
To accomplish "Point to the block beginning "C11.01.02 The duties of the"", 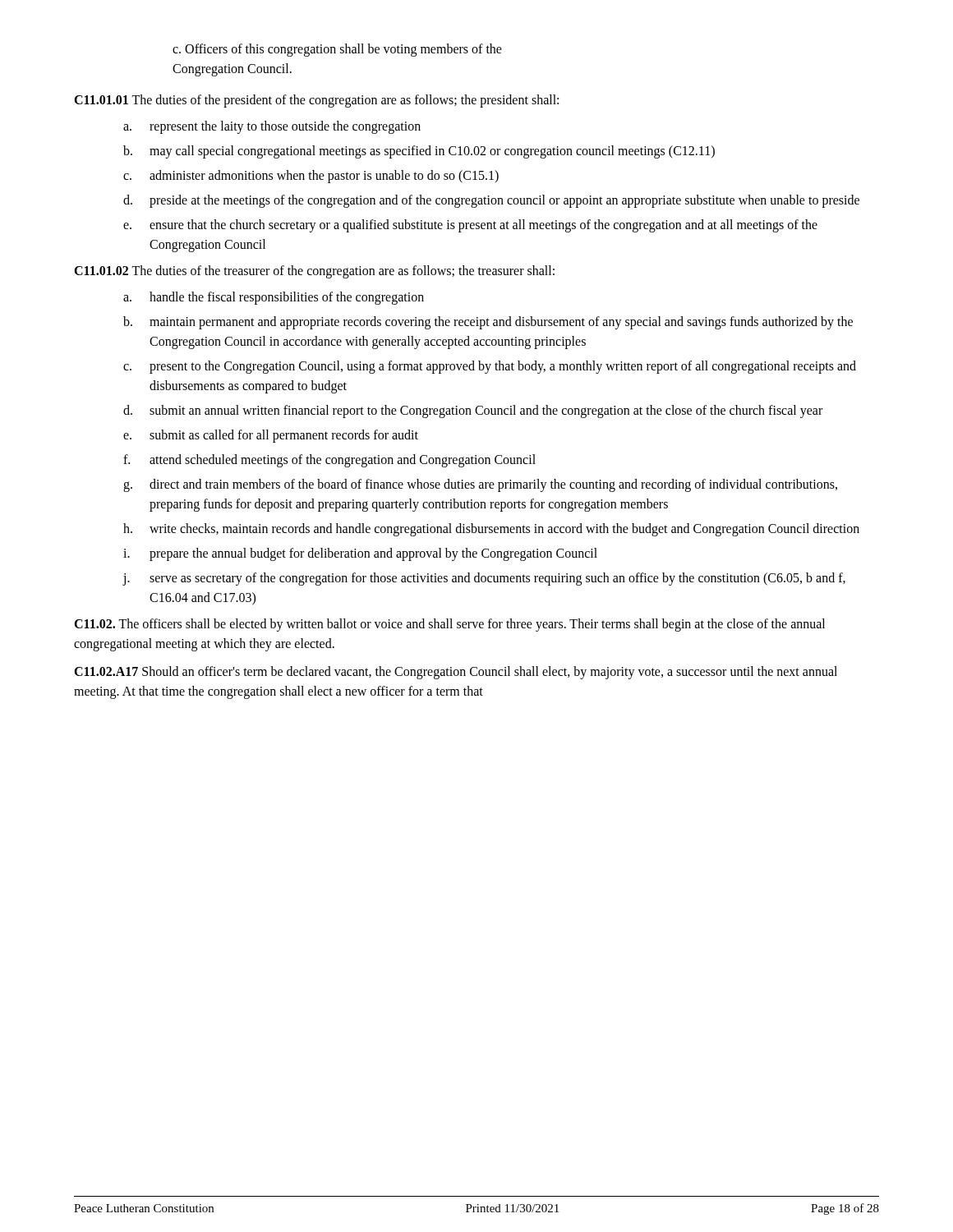I will (x=315, y=271).
